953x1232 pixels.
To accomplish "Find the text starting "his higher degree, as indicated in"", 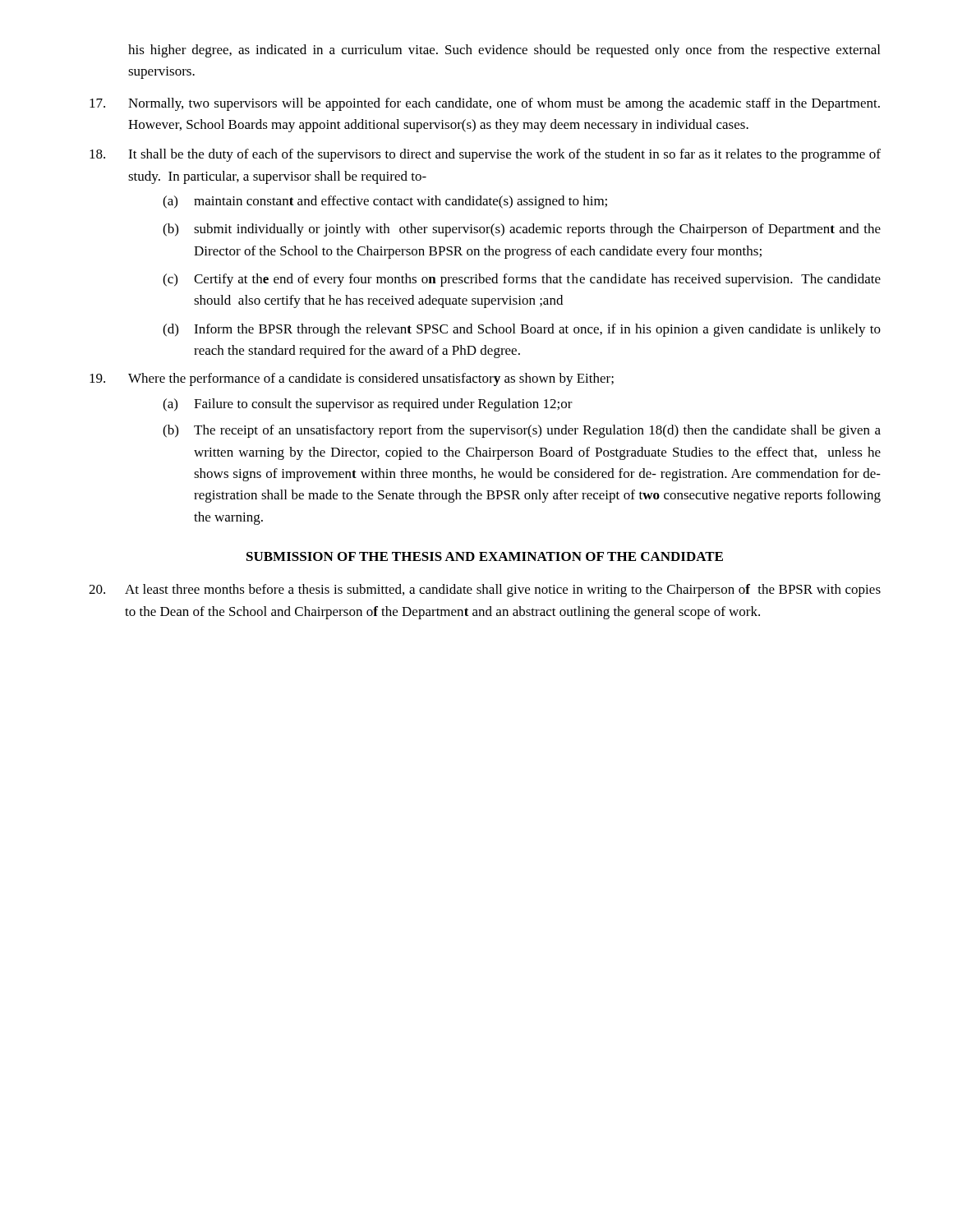I will [x=504, y=60].
